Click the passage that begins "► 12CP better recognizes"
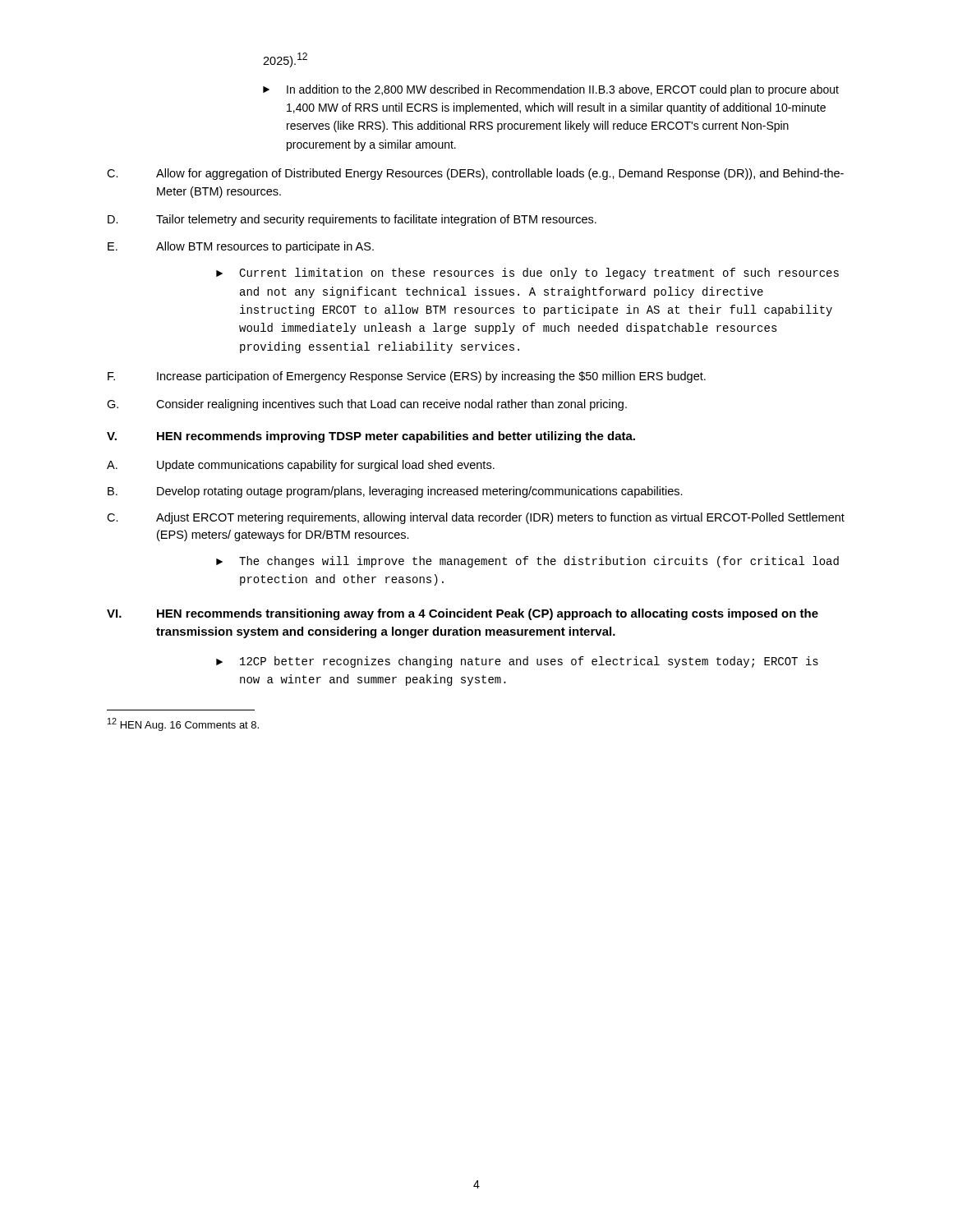The image size is (953, 1232). click(531, 671)
